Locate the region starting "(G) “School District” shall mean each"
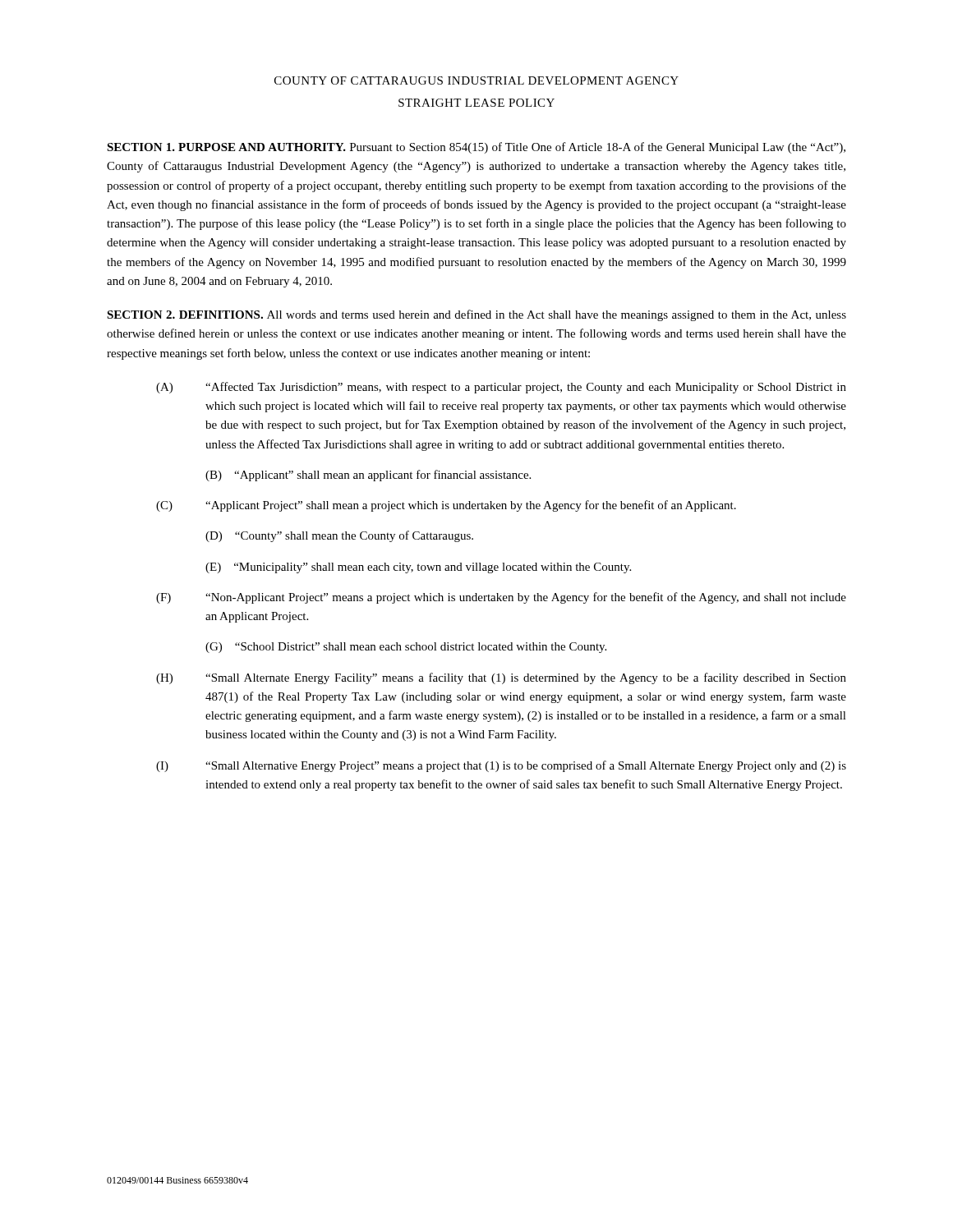 [x=406, y=647]
